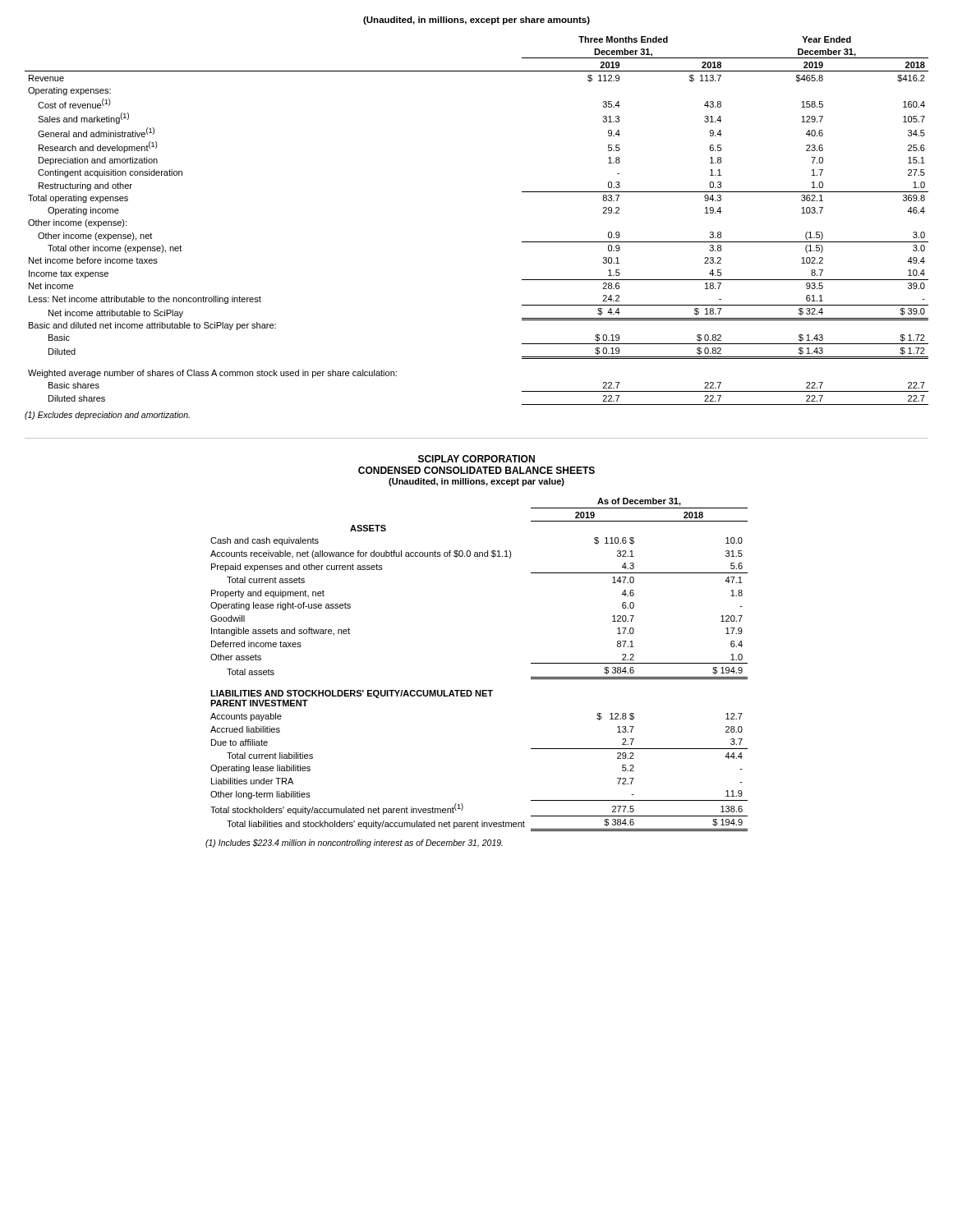Navigate to the region starting "SCIPLAY CORPORATION CONDENSED"
The width and height of the screenshot is (953, 1232).
tap(476, 470)
